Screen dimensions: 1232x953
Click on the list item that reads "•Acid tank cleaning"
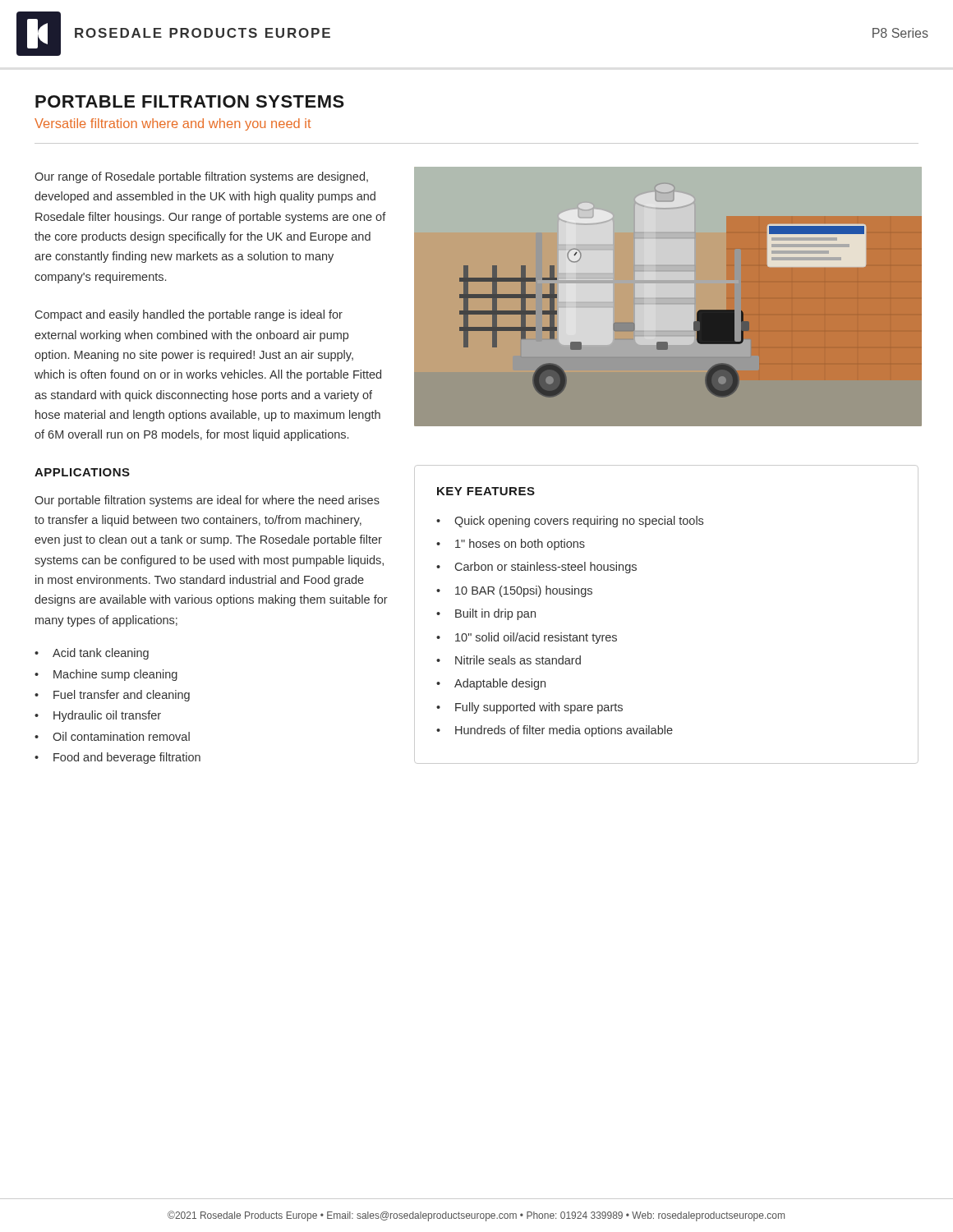point(92,654)
